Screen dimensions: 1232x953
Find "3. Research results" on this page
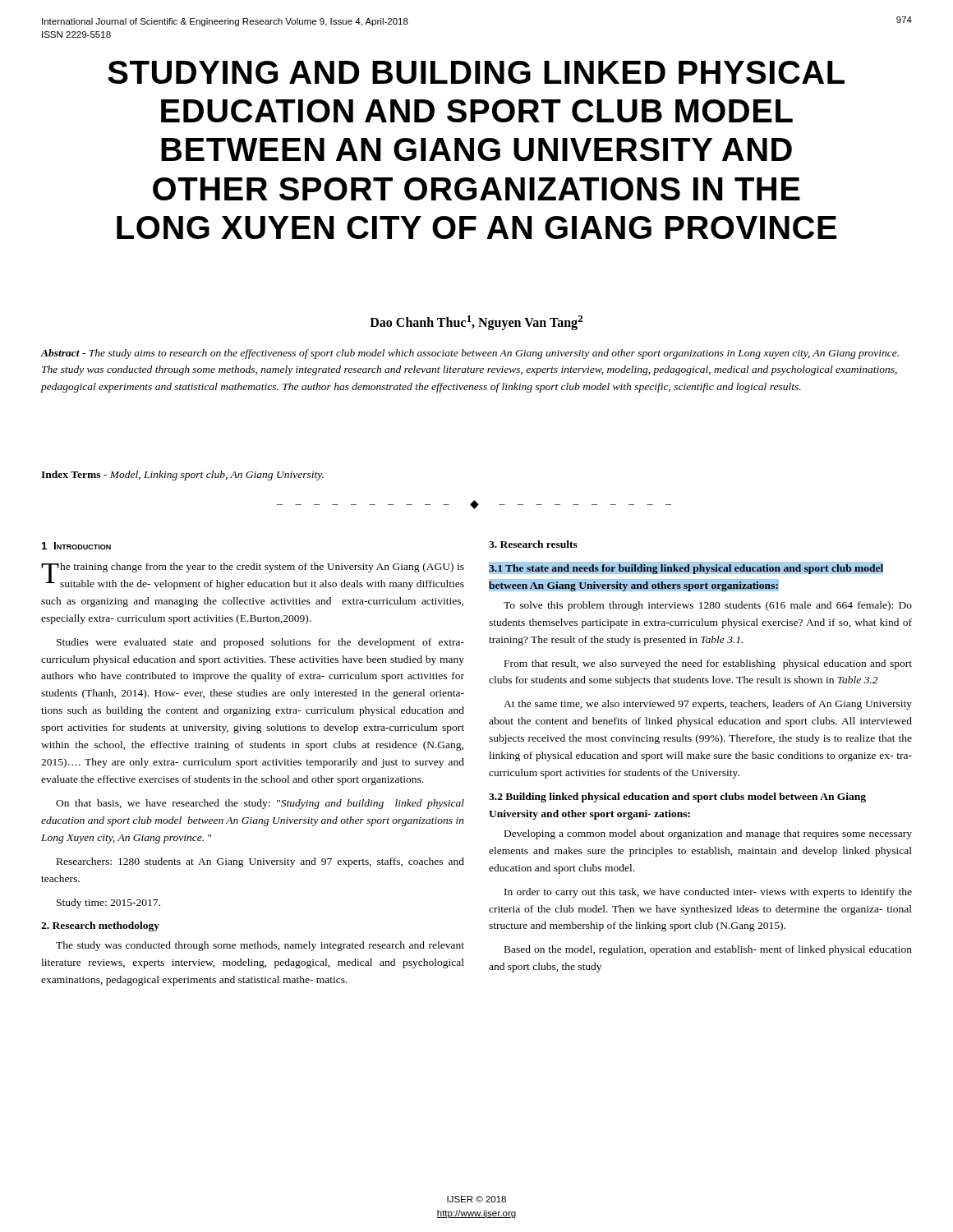(x=533, y=544)
